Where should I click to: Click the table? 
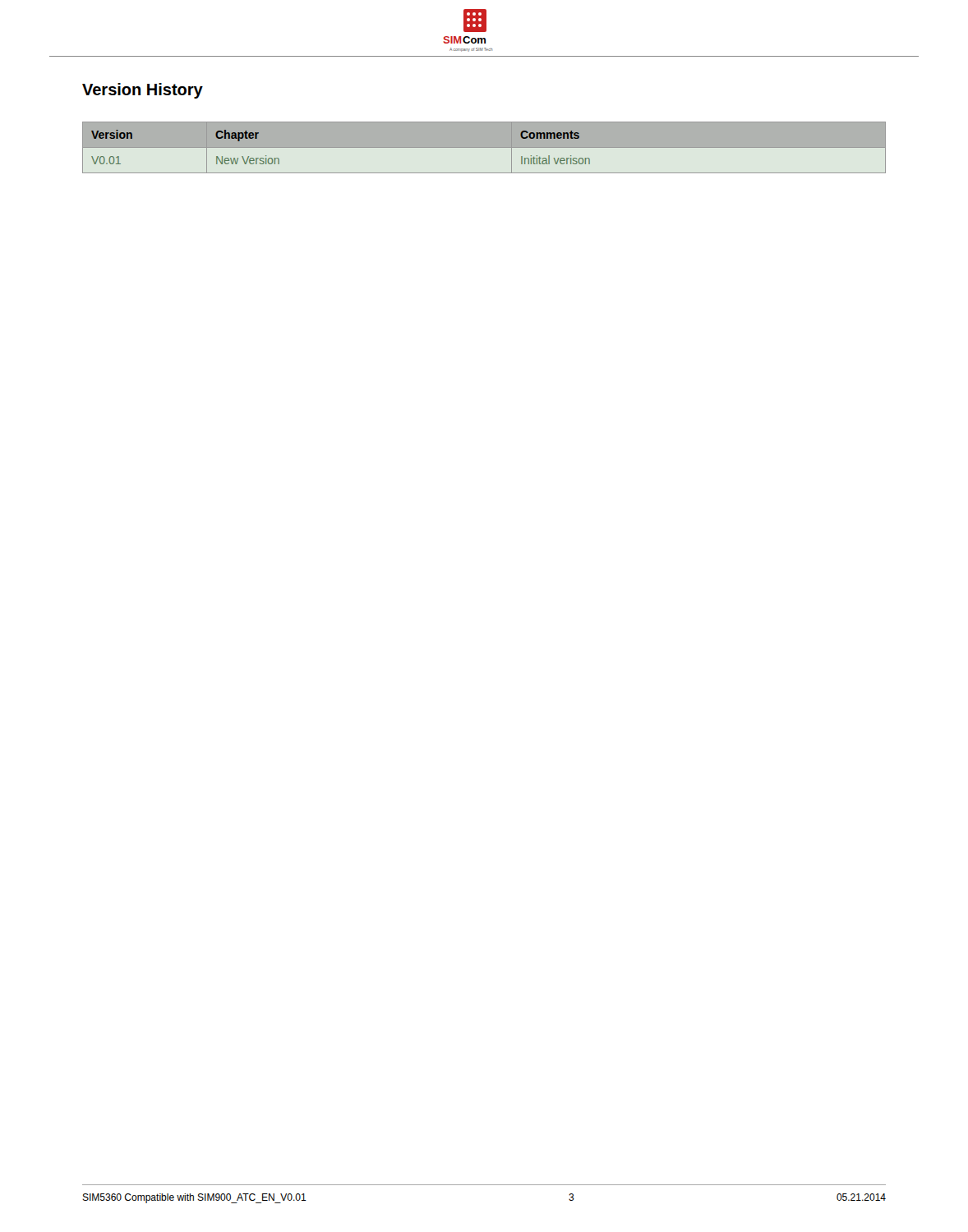[x=484, y=147]
